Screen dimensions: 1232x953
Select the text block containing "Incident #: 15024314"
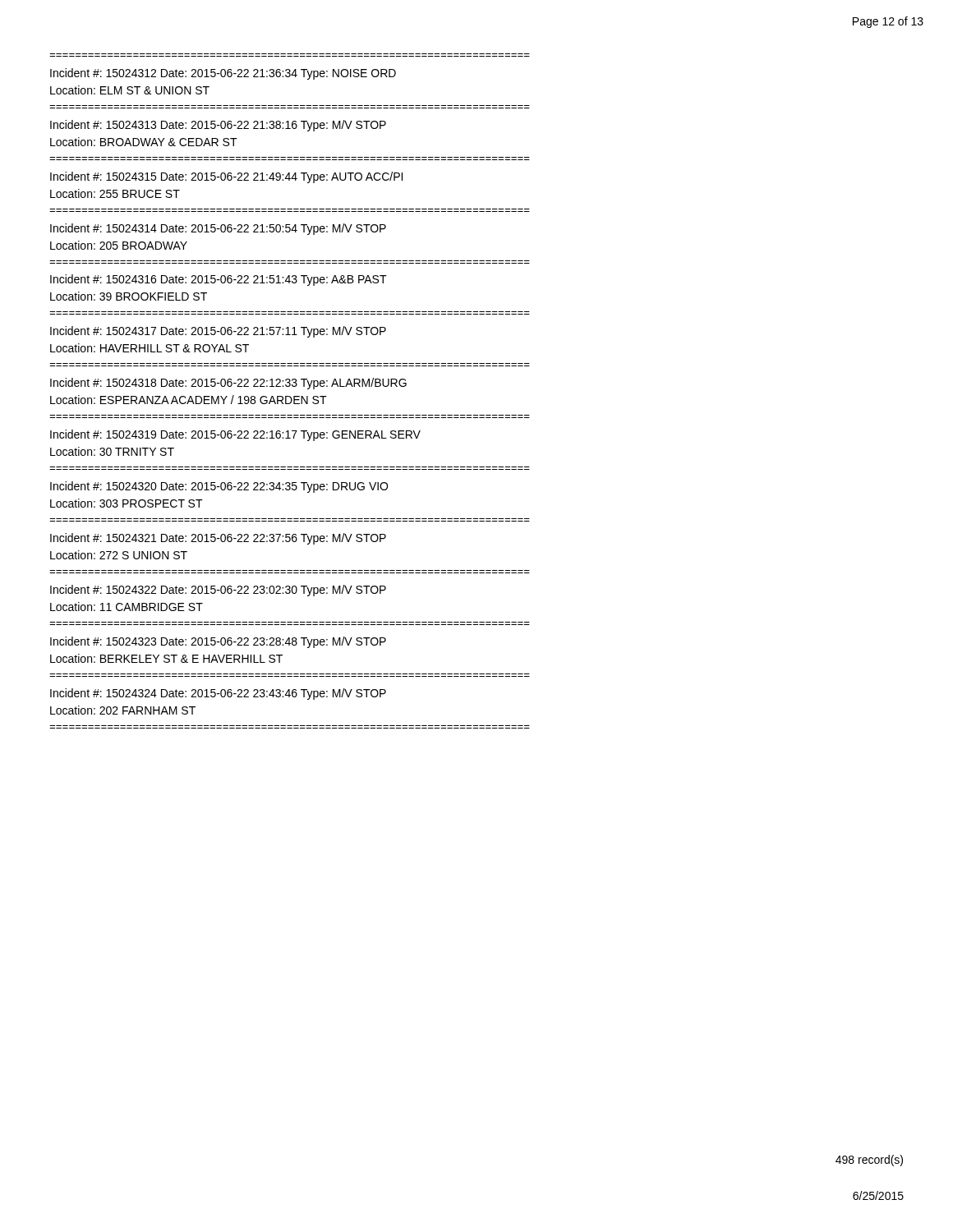pyautogui.click(x=218, y=229)
